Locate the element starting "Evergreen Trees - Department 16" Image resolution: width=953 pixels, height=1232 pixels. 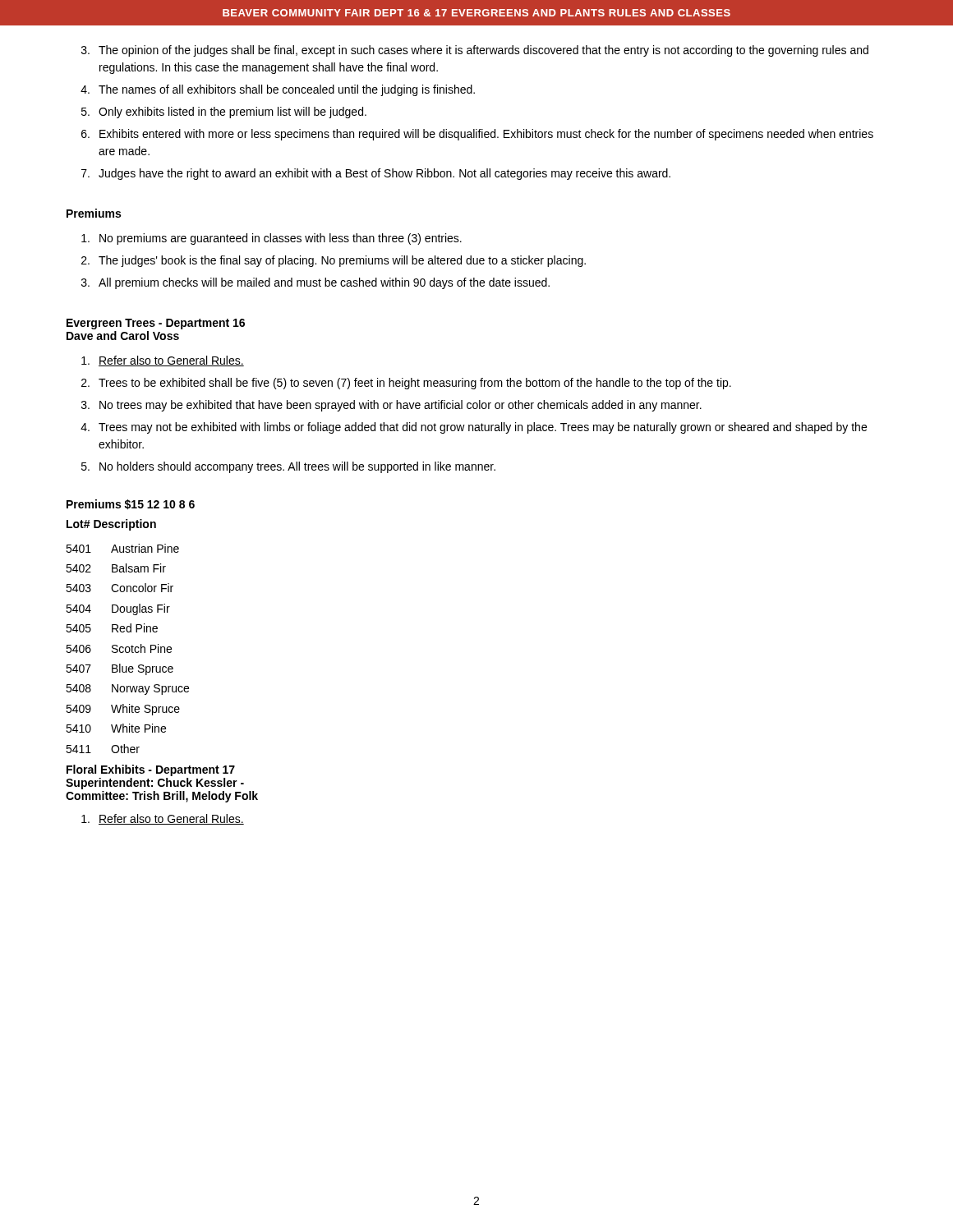(156, 329)
